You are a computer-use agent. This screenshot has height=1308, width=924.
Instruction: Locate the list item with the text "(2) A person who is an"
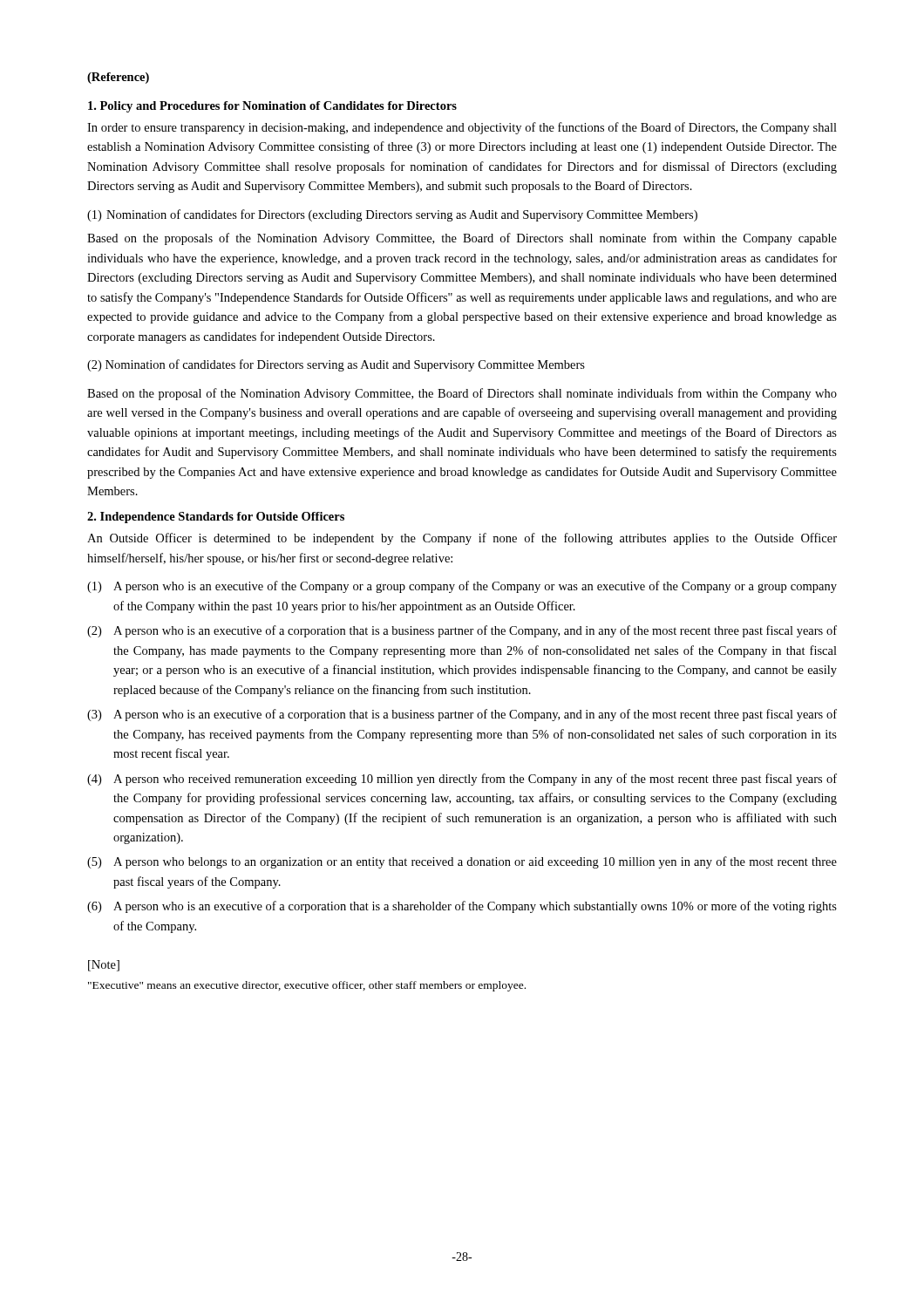pos(462,660)
